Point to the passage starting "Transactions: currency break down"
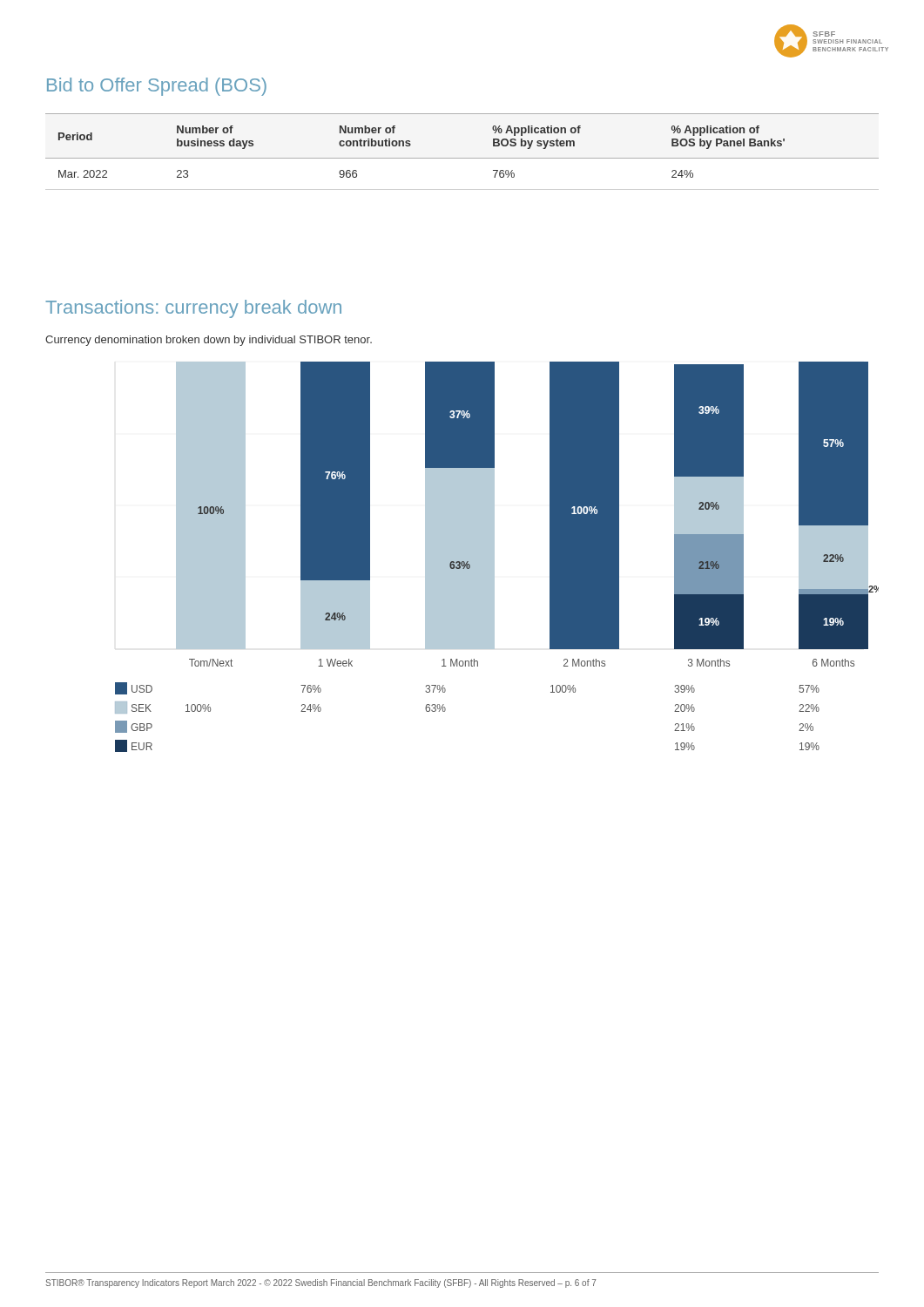 (x=194, y=307)
